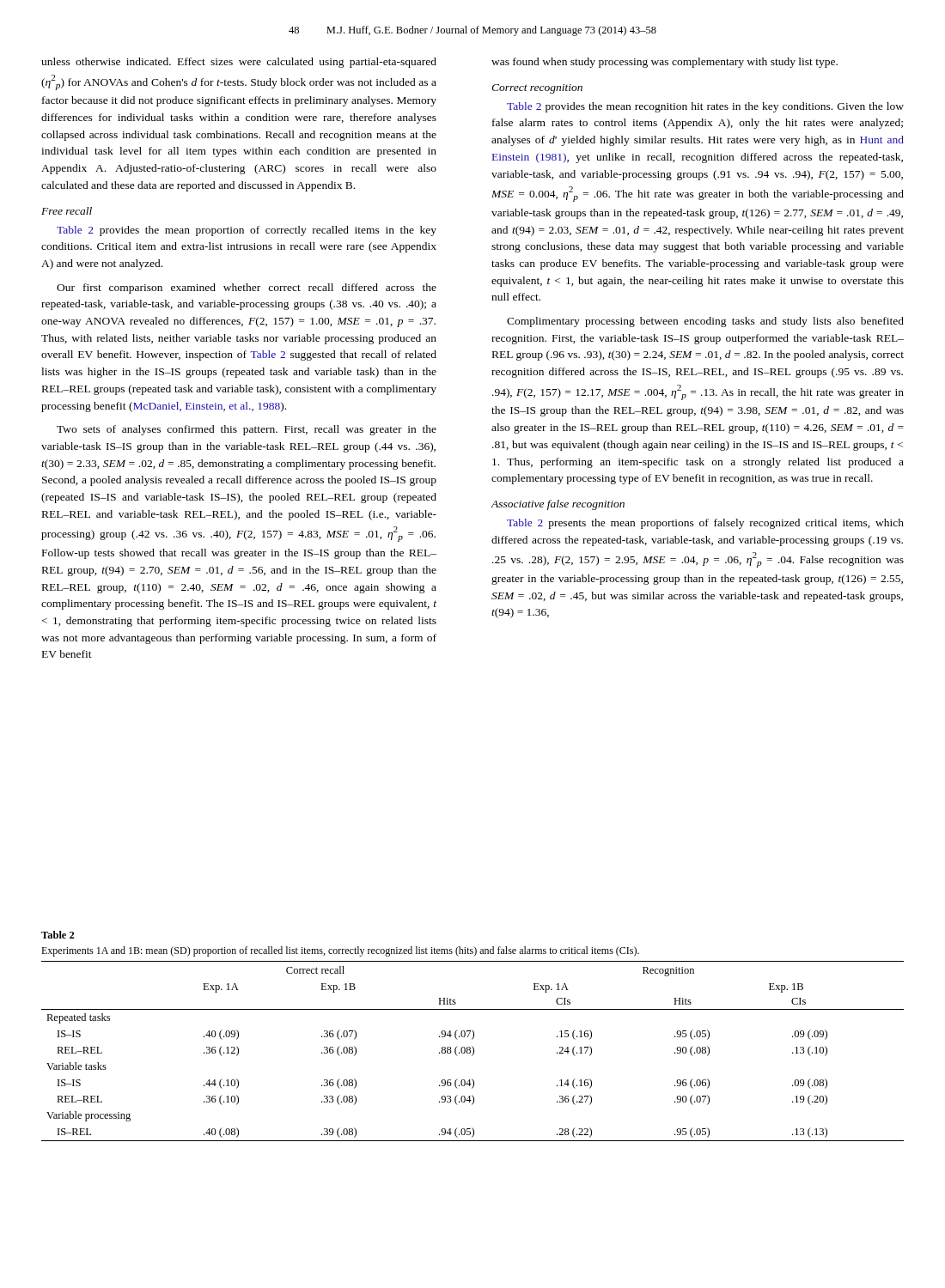Click on the text block that reads "Complimentary processing between encoding tasks and study"
The image size is (945, 1288).
(698, 400)
